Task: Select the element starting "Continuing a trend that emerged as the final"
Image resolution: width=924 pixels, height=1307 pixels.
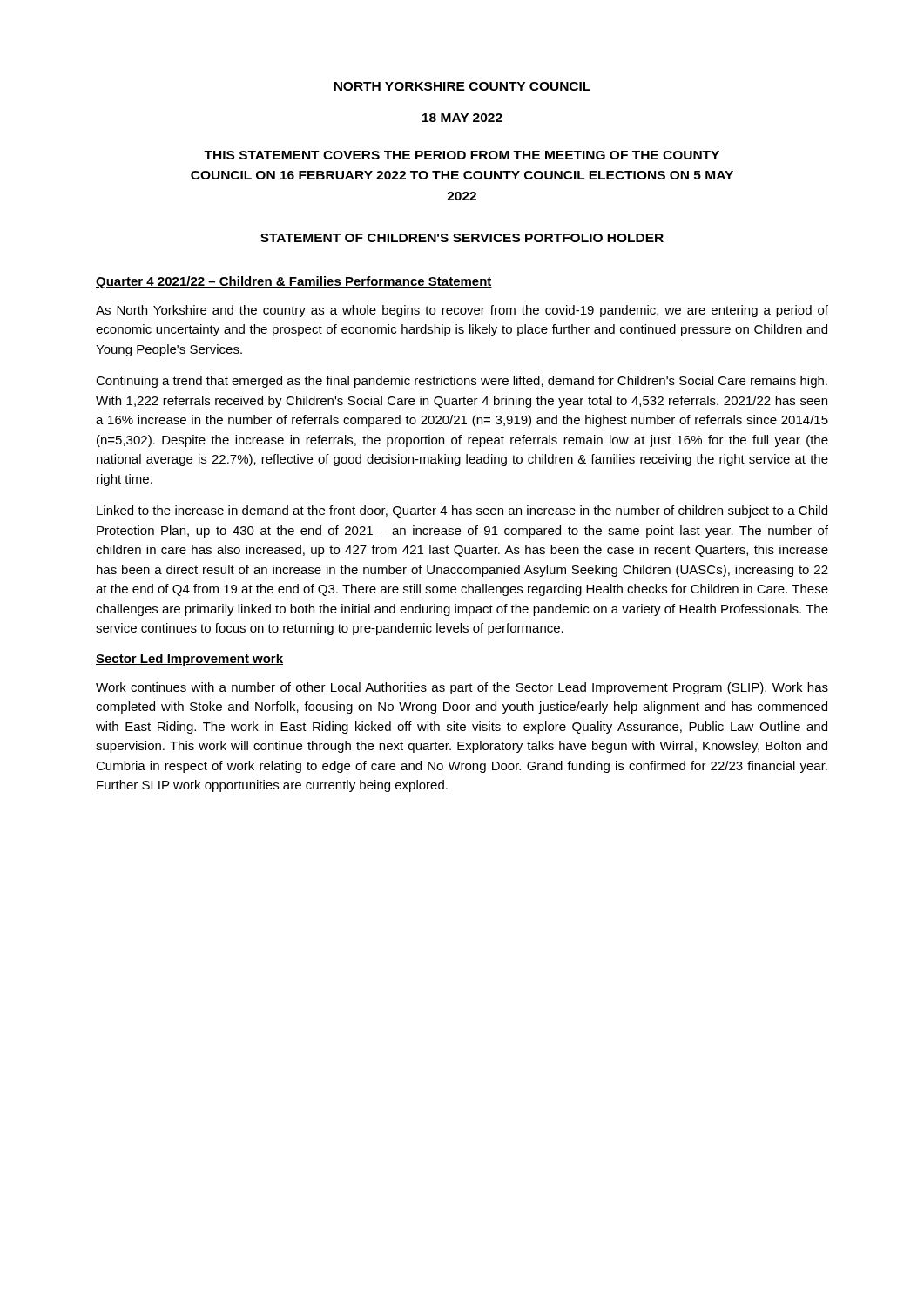Action: point(462,430)
